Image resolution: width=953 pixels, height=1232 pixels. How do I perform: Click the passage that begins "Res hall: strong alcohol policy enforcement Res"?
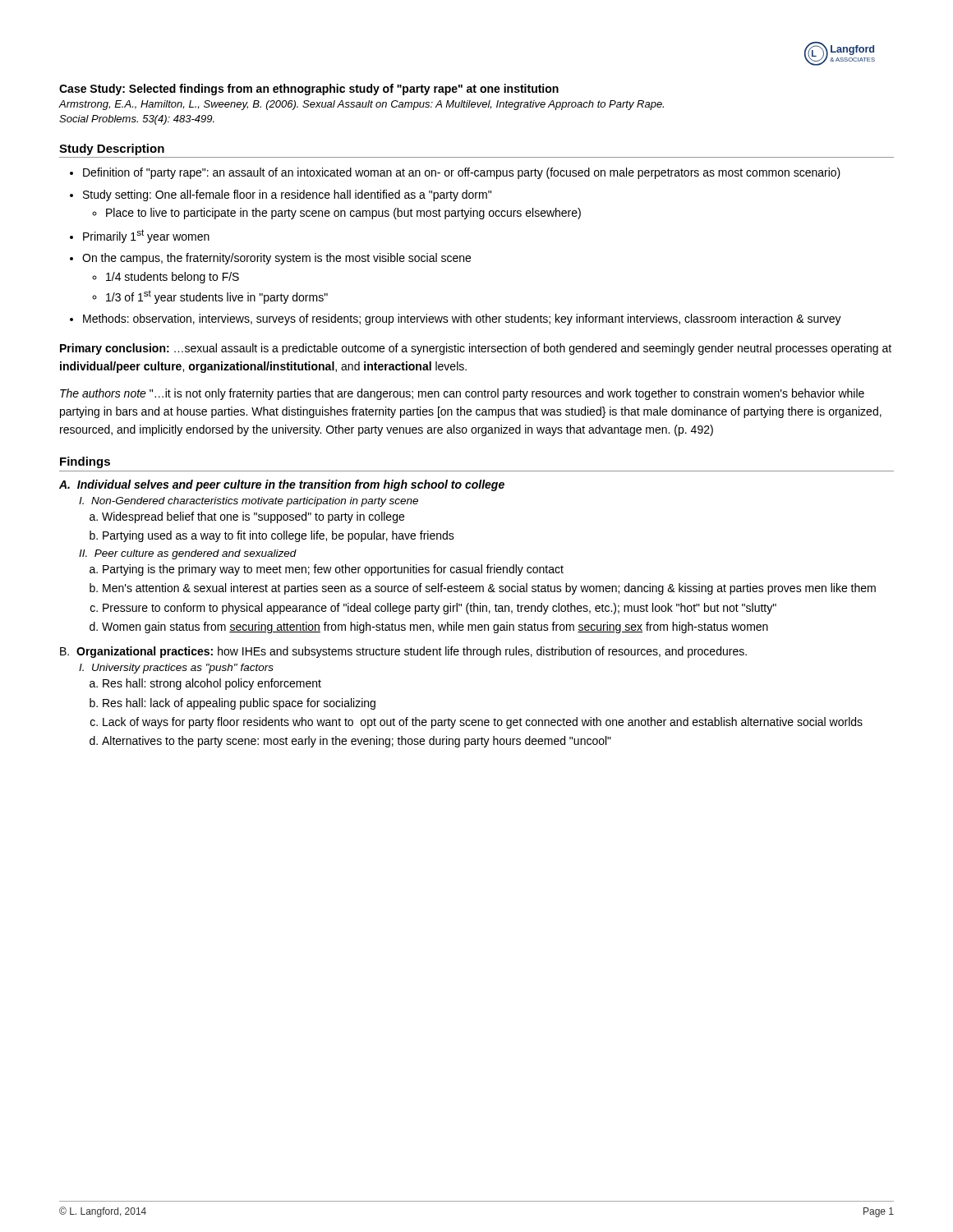pyautogui.click(x=476, y=712)
